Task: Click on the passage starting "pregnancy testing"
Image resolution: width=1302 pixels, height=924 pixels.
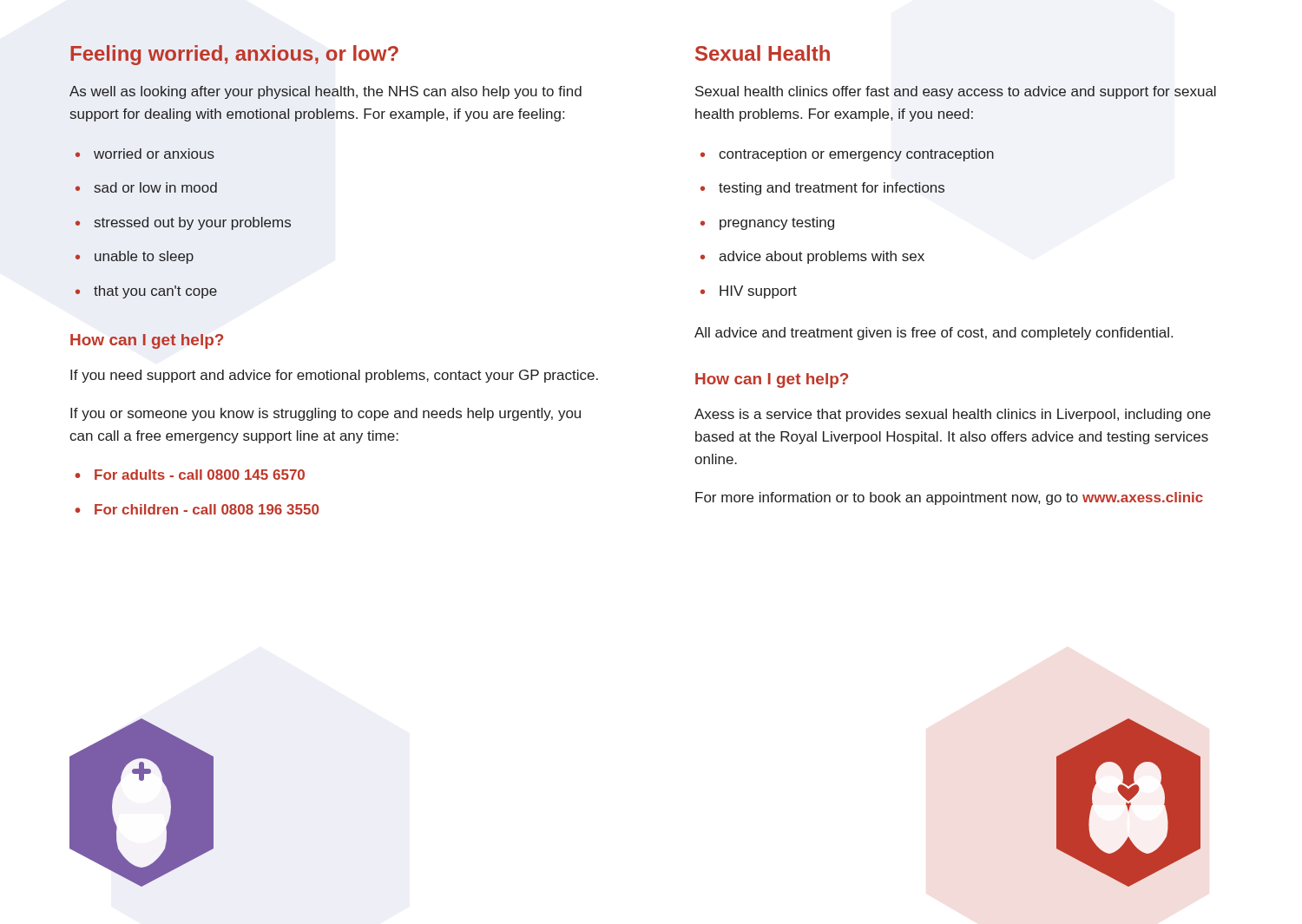Action: pyautogui.click(x=767, y=223)
